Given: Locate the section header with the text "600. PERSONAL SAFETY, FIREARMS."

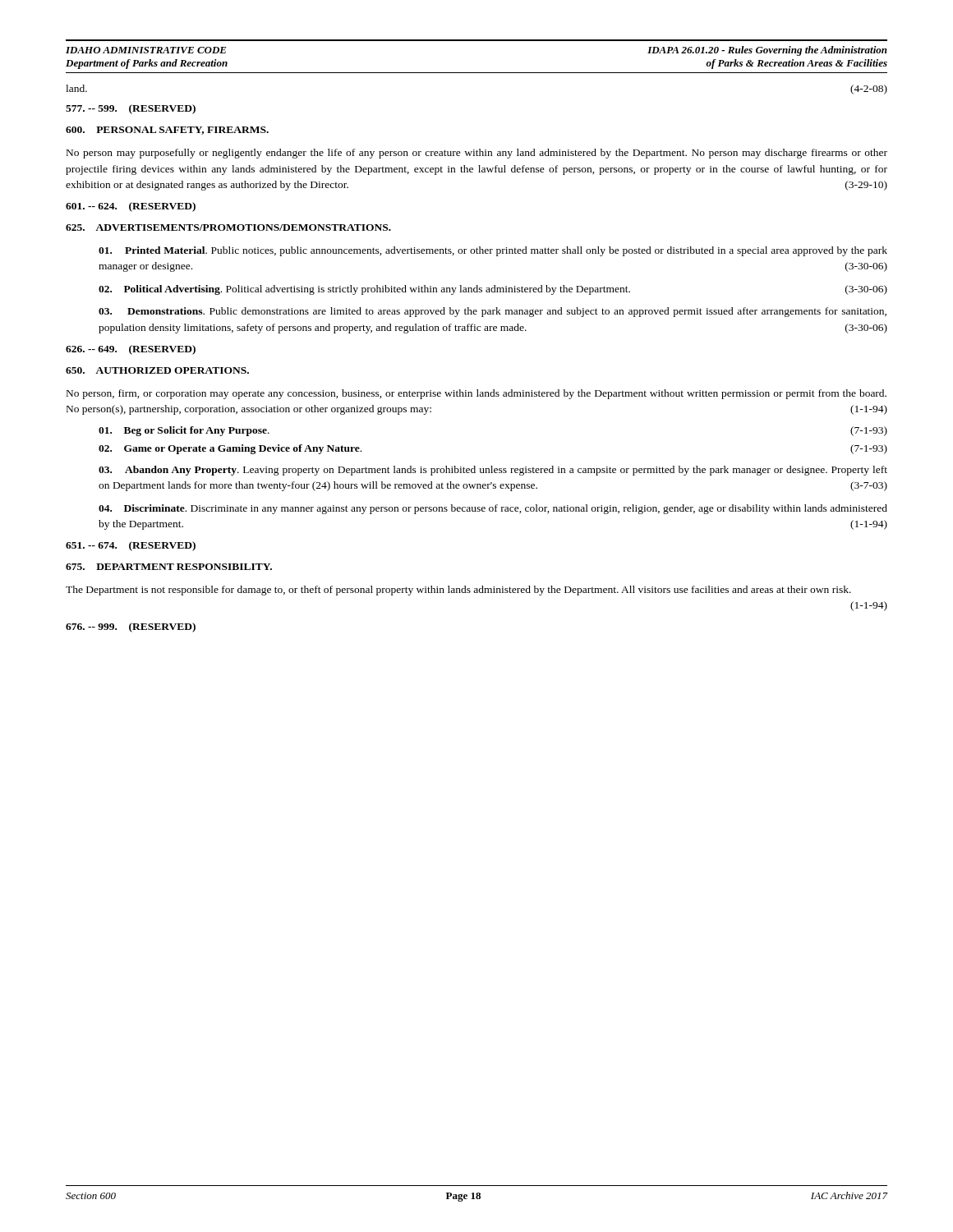Looking at the screenshot, I should tap(167, 131).
